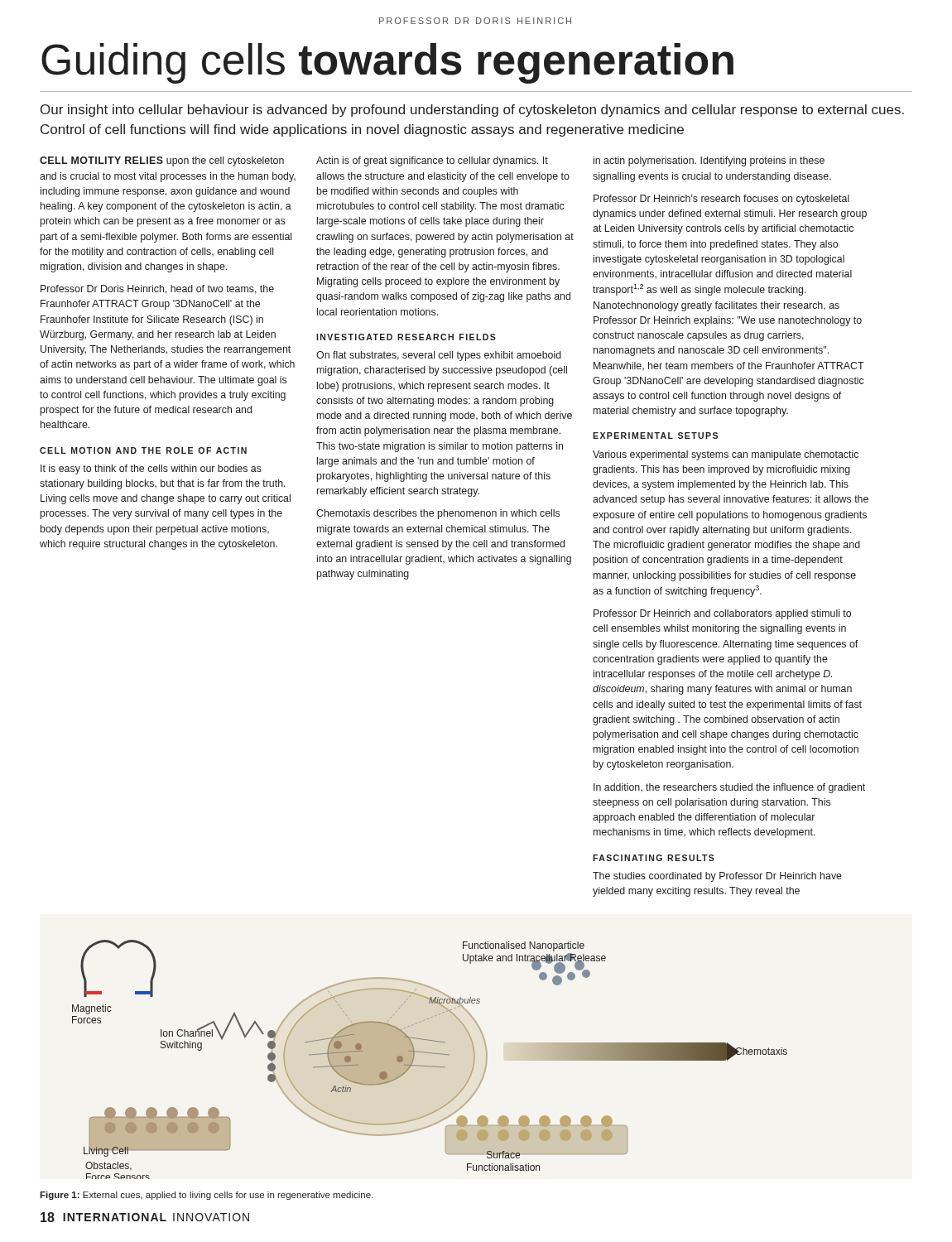Select the block starting "Professor Dr Heinrich's"
Image resolution: width=952 pixels, height=1242 pixels.
(x=730, y=305)
